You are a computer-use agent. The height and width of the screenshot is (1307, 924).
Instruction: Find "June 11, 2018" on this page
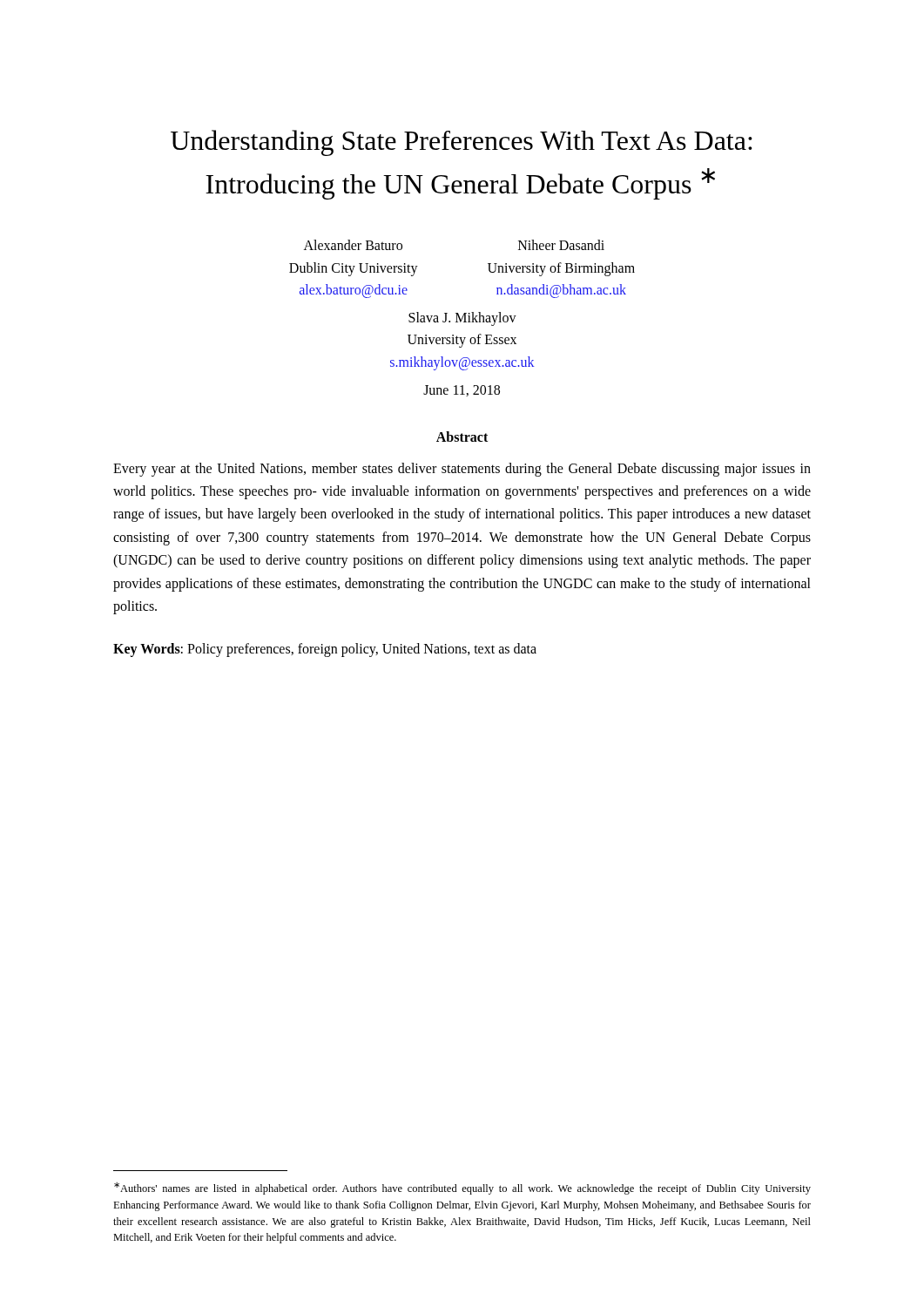tap(462, 390)
